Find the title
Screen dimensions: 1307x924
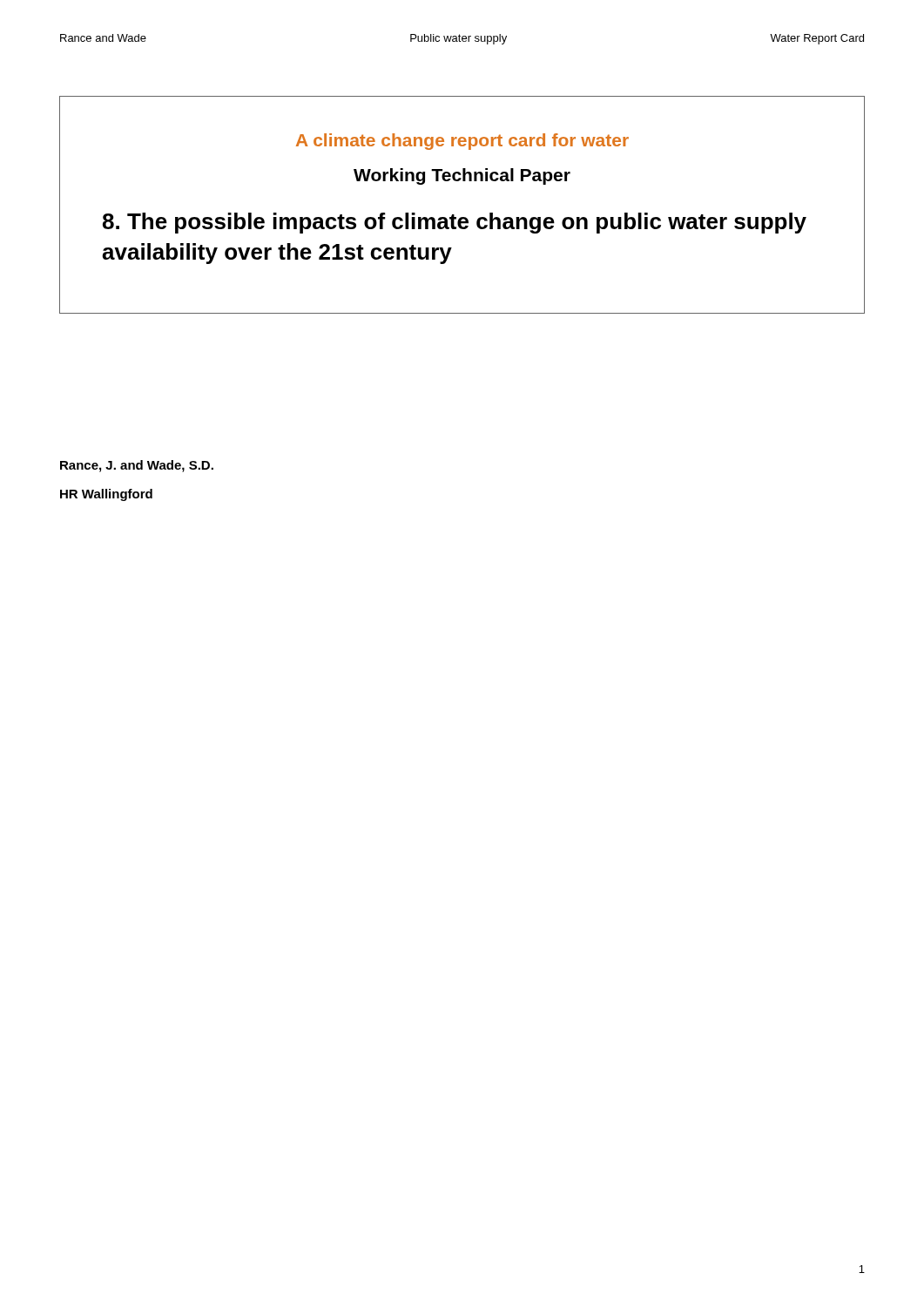(462, 199)
